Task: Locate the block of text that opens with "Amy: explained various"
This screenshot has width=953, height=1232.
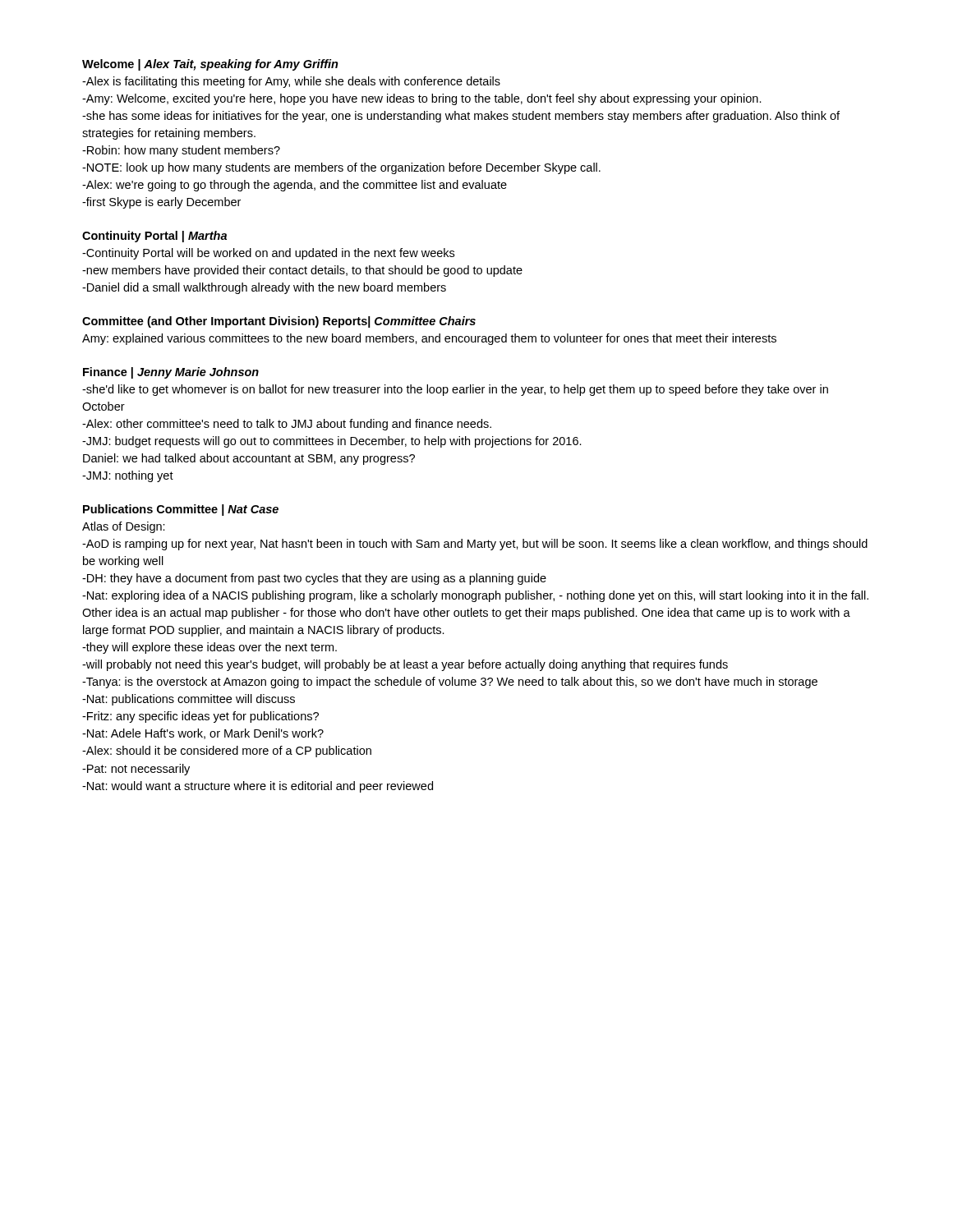Action: (429, 338)
